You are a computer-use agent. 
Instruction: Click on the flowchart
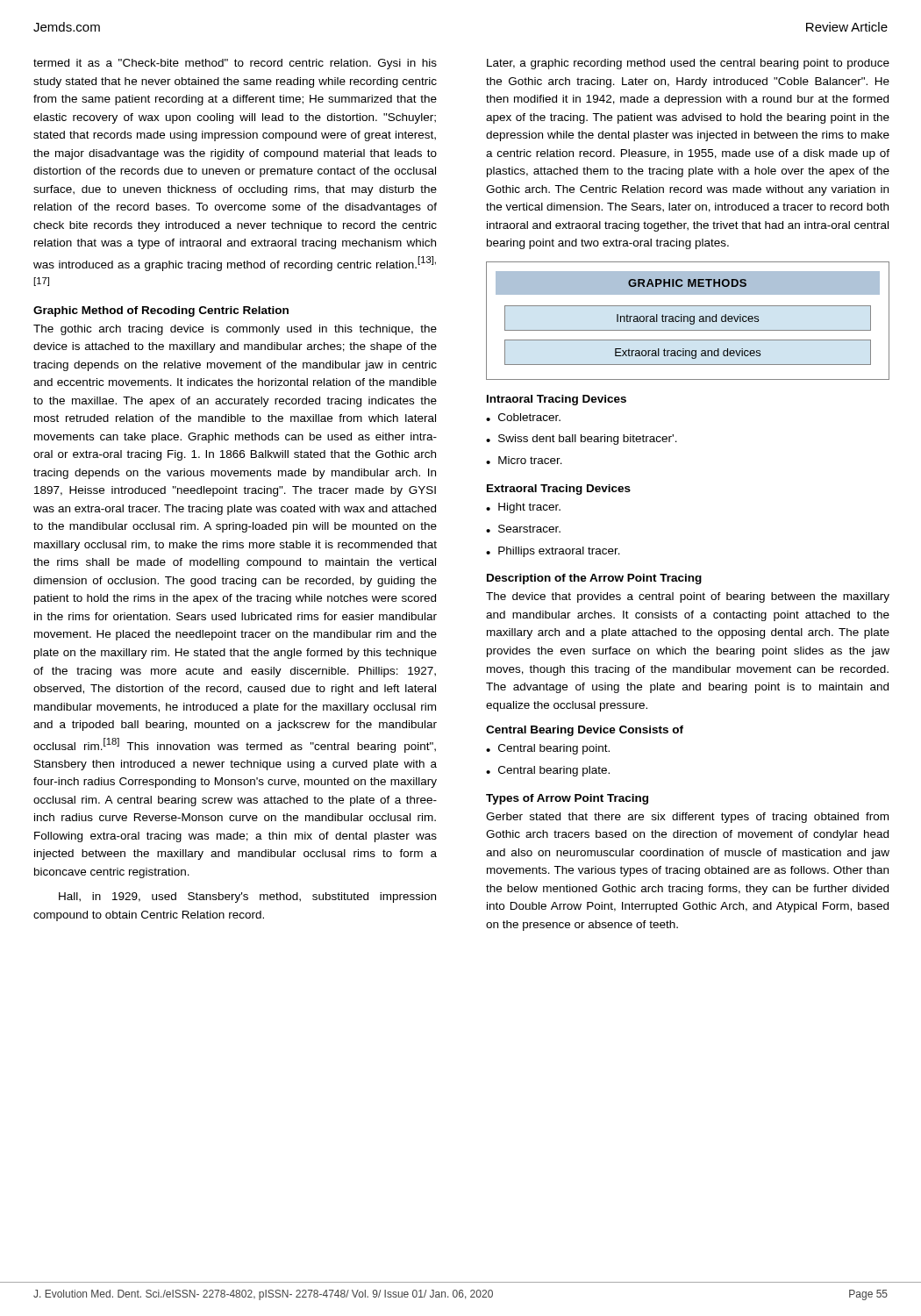pyautogui.click(x=688, y=320)
